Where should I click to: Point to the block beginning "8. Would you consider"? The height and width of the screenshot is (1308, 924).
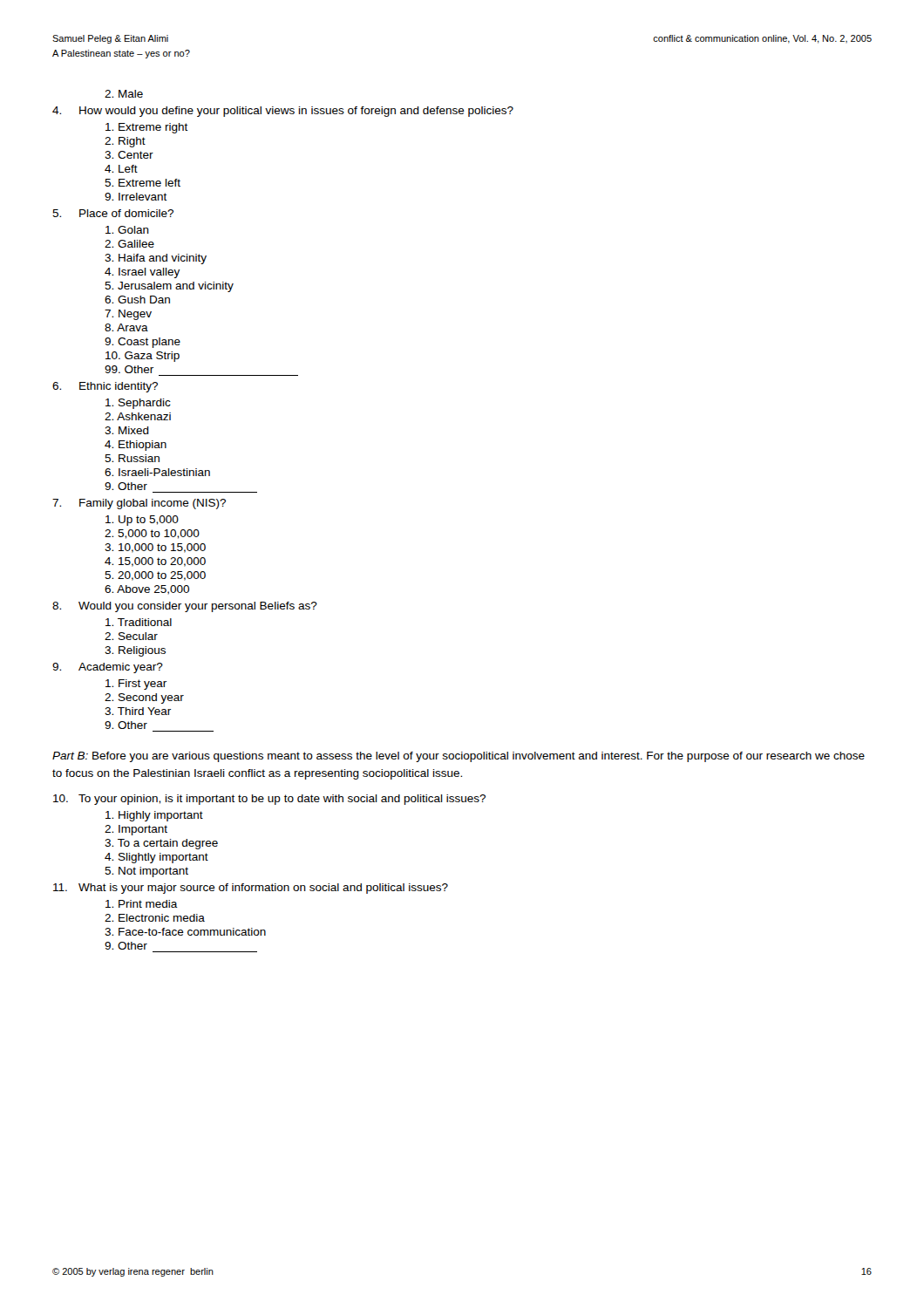click(x=185, y=607)
